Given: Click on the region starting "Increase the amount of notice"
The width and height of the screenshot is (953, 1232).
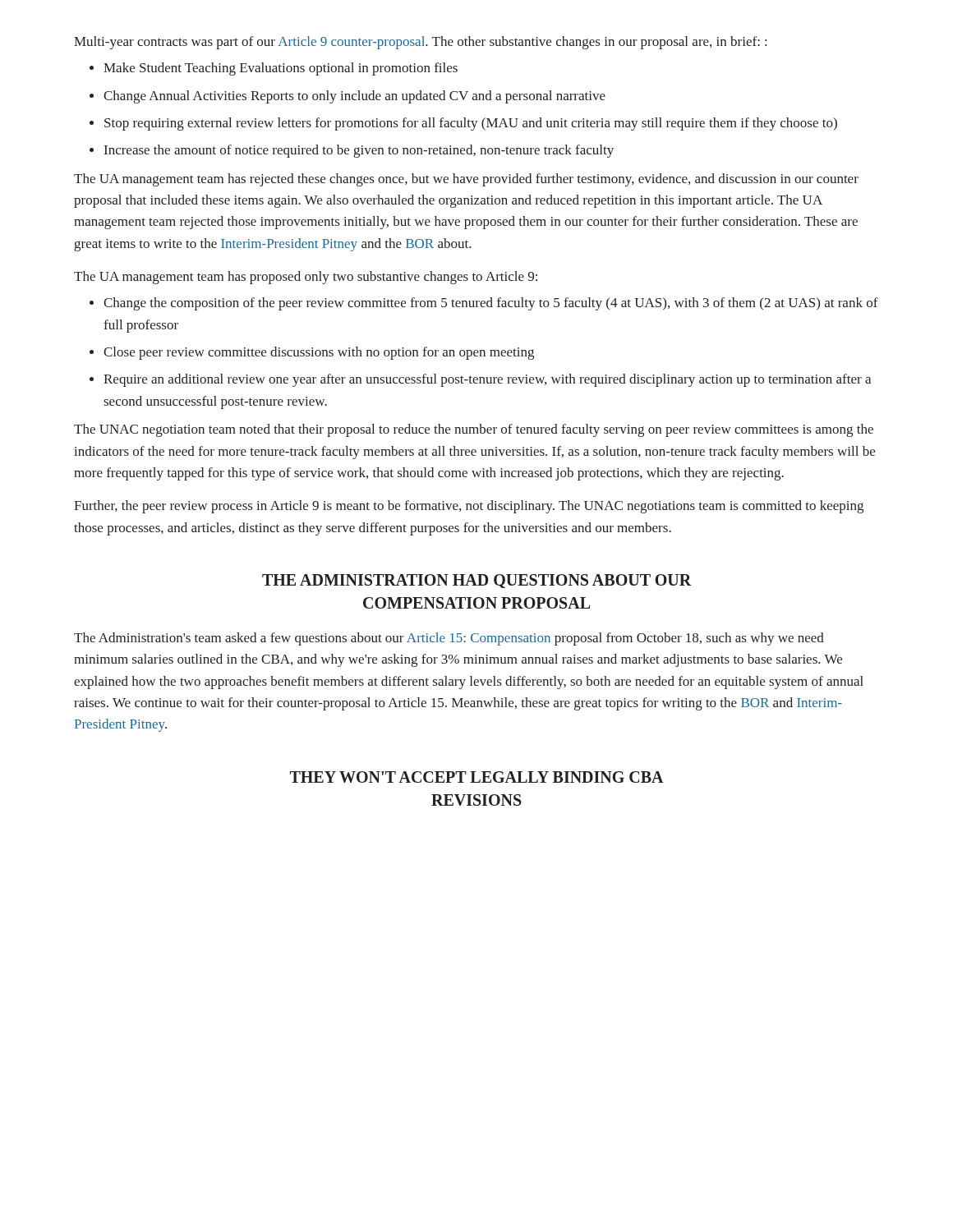Looking at the screenshot, I should 359,150.
